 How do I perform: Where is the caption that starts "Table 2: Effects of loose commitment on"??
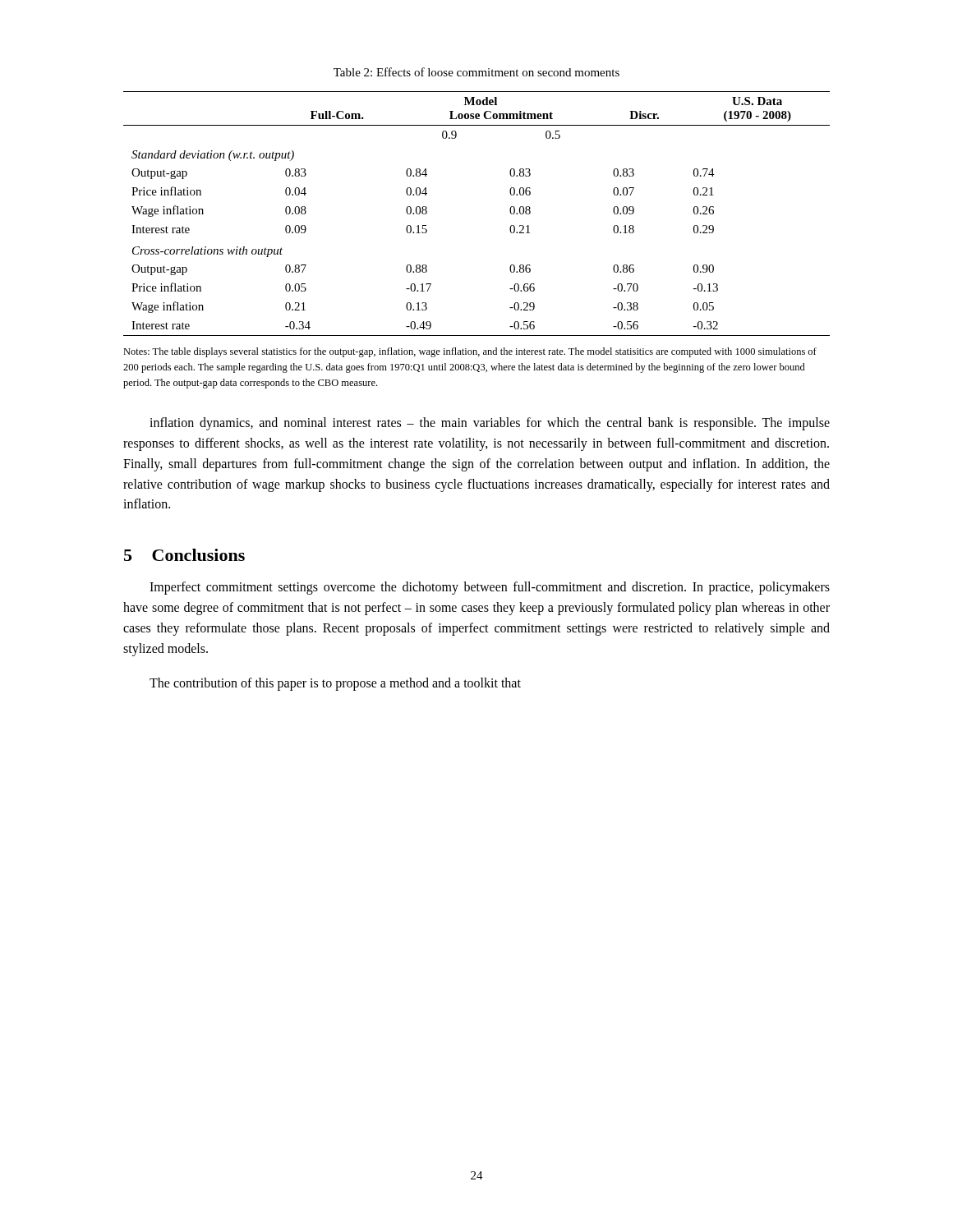tap(476, 72)
